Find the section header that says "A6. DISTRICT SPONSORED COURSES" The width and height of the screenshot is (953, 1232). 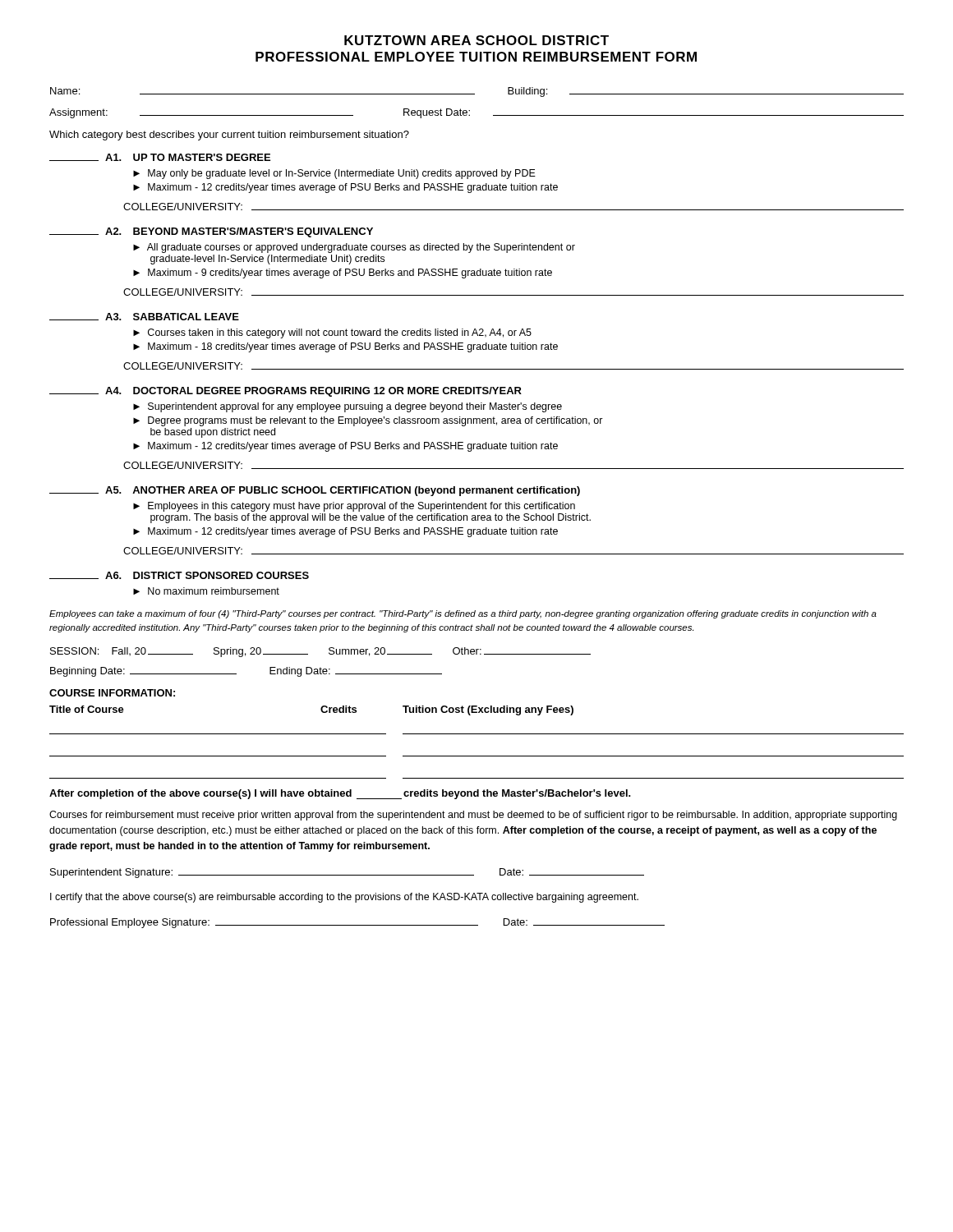click(x=179, y=574)
